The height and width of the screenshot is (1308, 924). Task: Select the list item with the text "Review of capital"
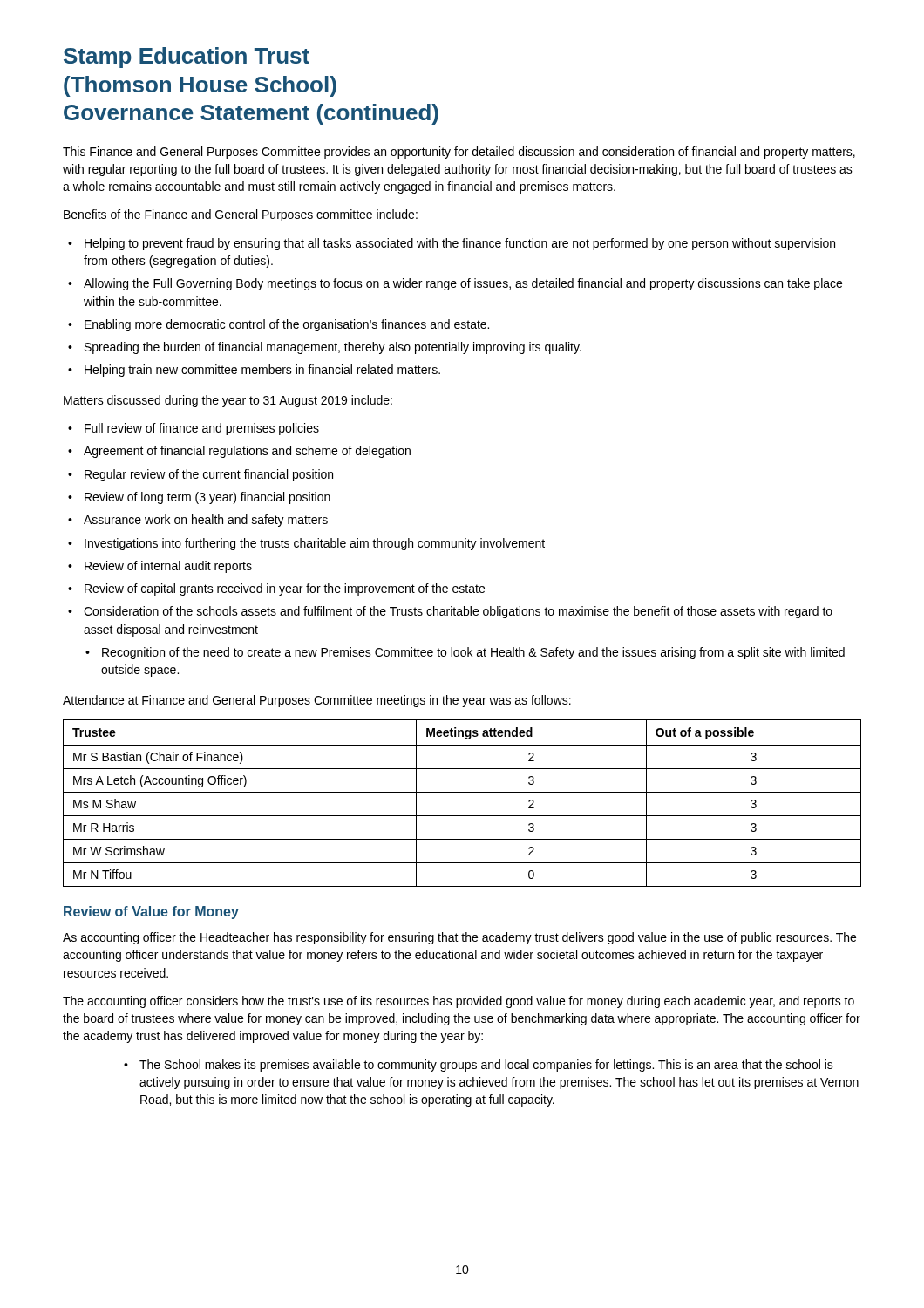pyautogui.click(x=462, y=589)
